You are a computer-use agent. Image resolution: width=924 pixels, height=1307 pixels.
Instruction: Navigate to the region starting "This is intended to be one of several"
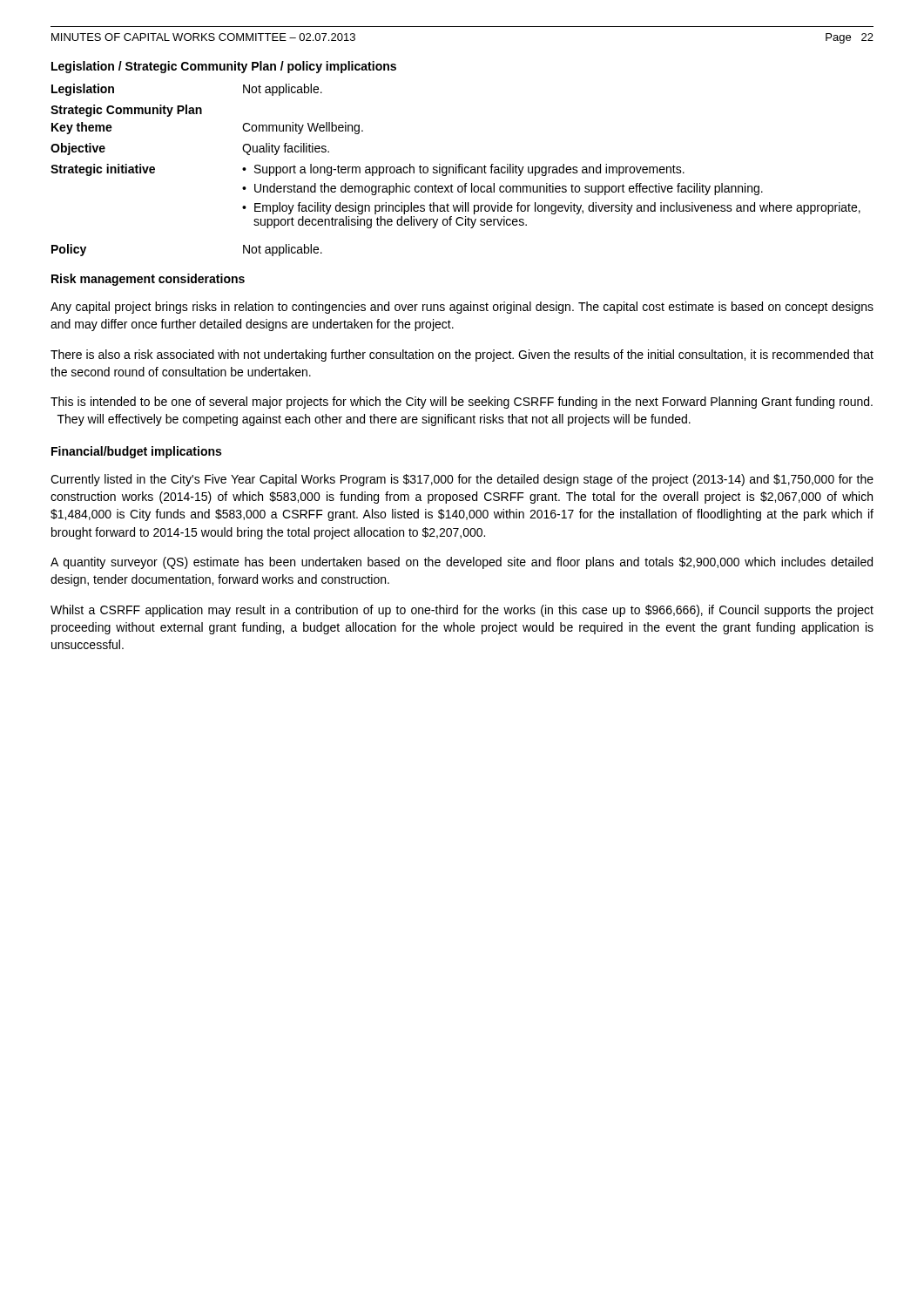[x=462, y=411]
